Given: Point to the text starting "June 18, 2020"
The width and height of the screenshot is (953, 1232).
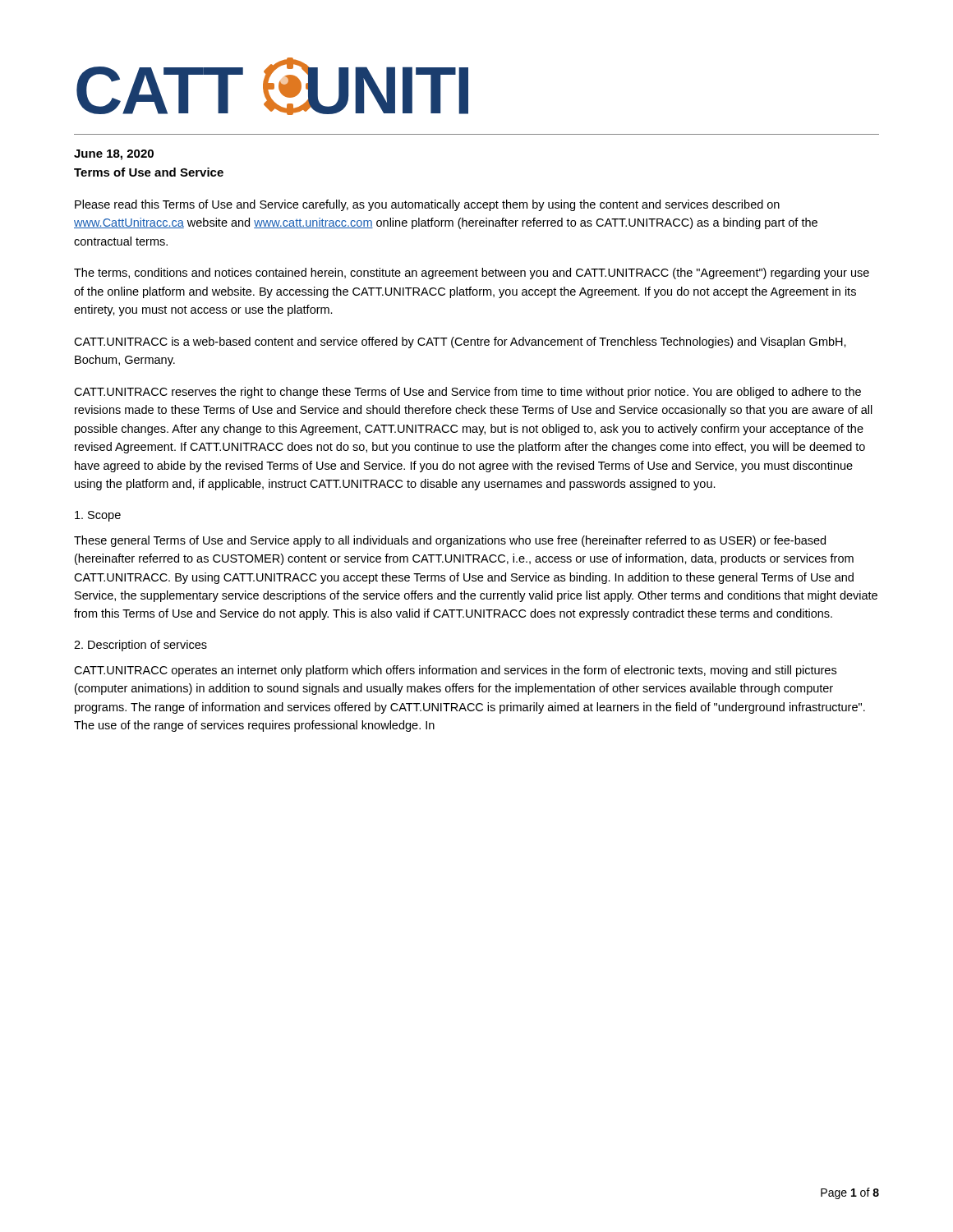Looking at the screenshot, I should pos(114,153).
